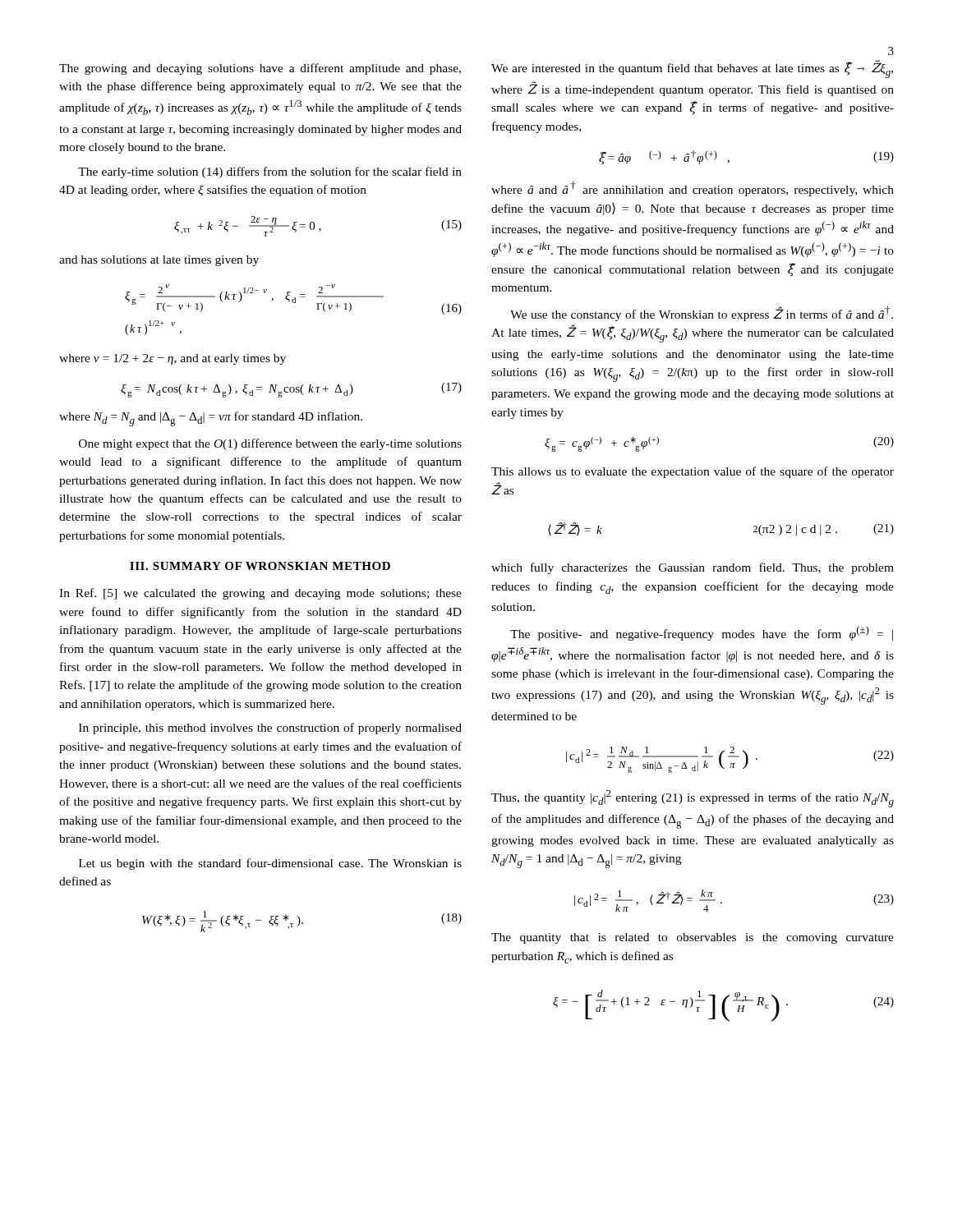This screenshot has width=953, height=1232.
Task: Find the text starting "The quantity that is related to"
Action: [x=693, y=948]
